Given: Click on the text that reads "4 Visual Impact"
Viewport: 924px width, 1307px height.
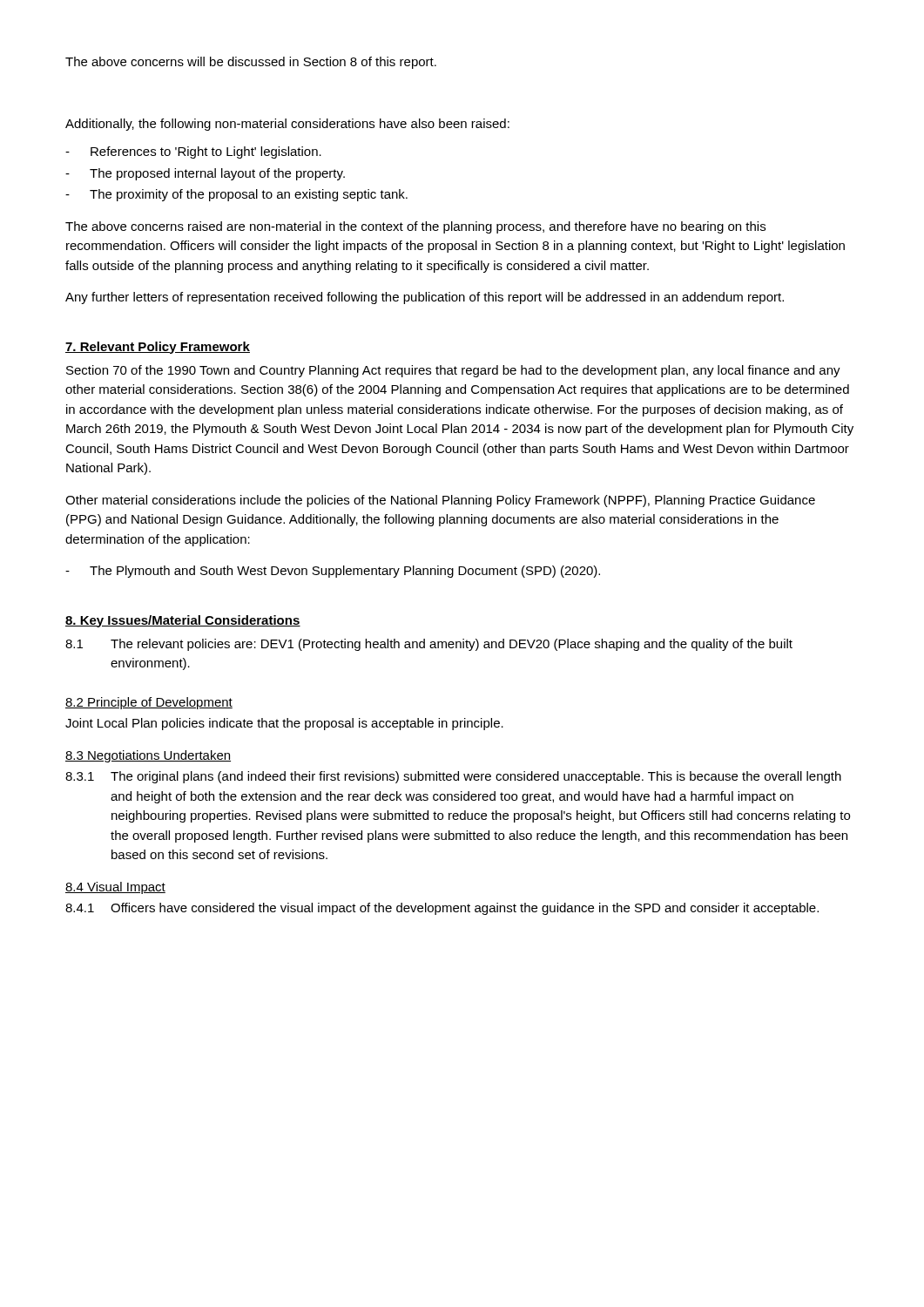Looking at the screenshot, I should coord(115,886).
